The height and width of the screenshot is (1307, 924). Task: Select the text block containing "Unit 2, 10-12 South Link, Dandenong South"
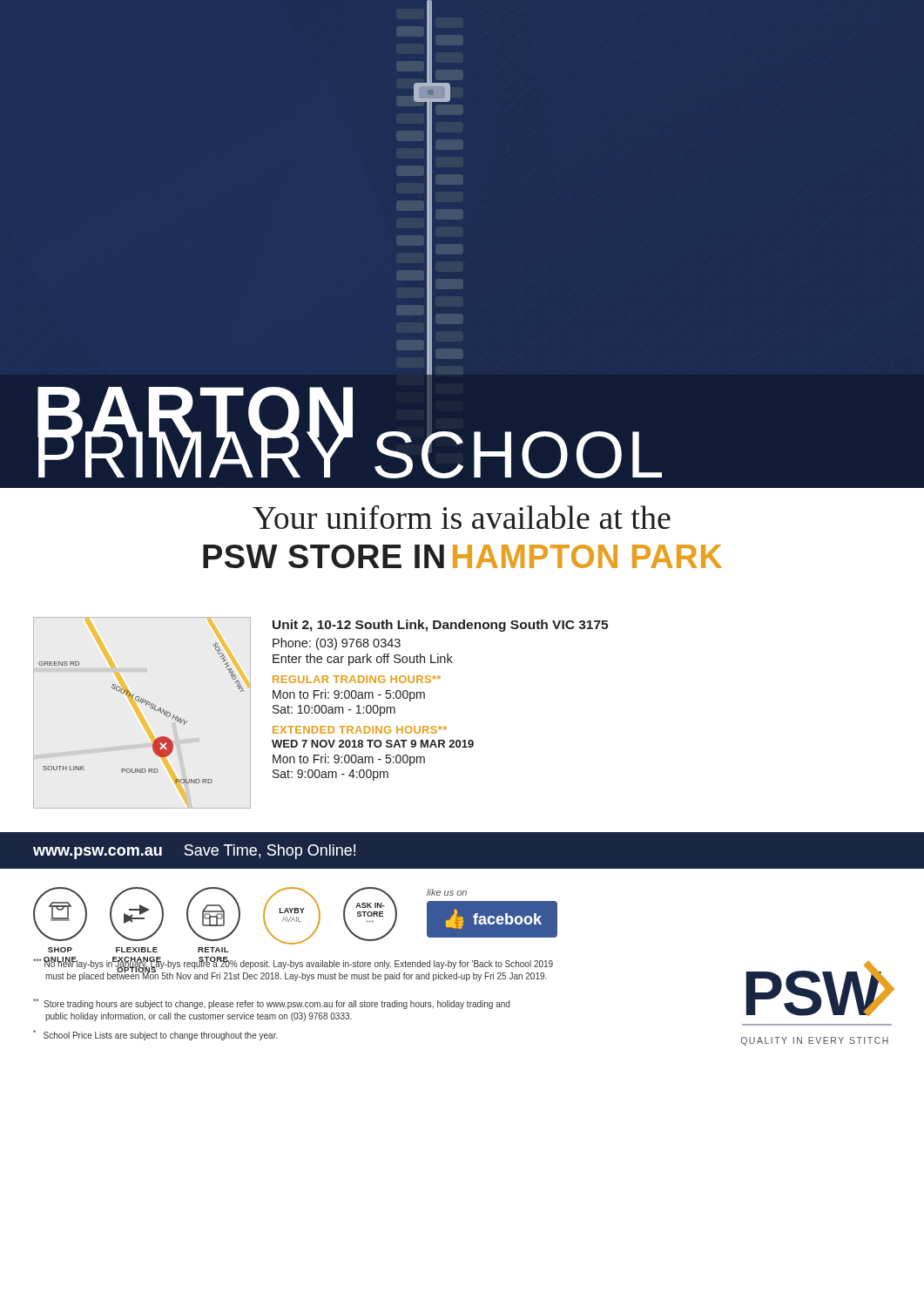440,626
